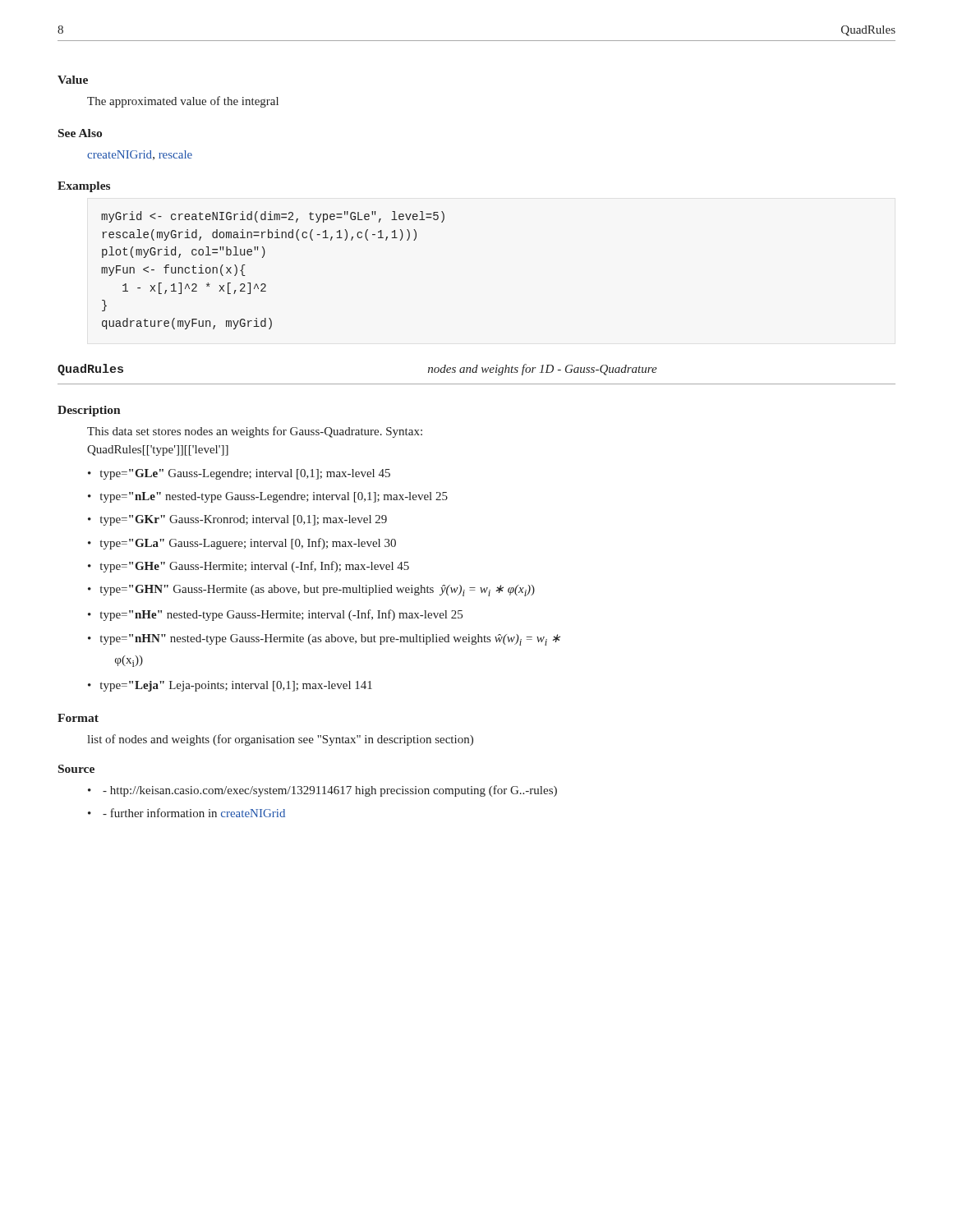This screenshot has width=953, height=1232.
Task: Navigate to the element starting "QuadRules nodes and weights for 1D"
Action: tap(476, 369)
